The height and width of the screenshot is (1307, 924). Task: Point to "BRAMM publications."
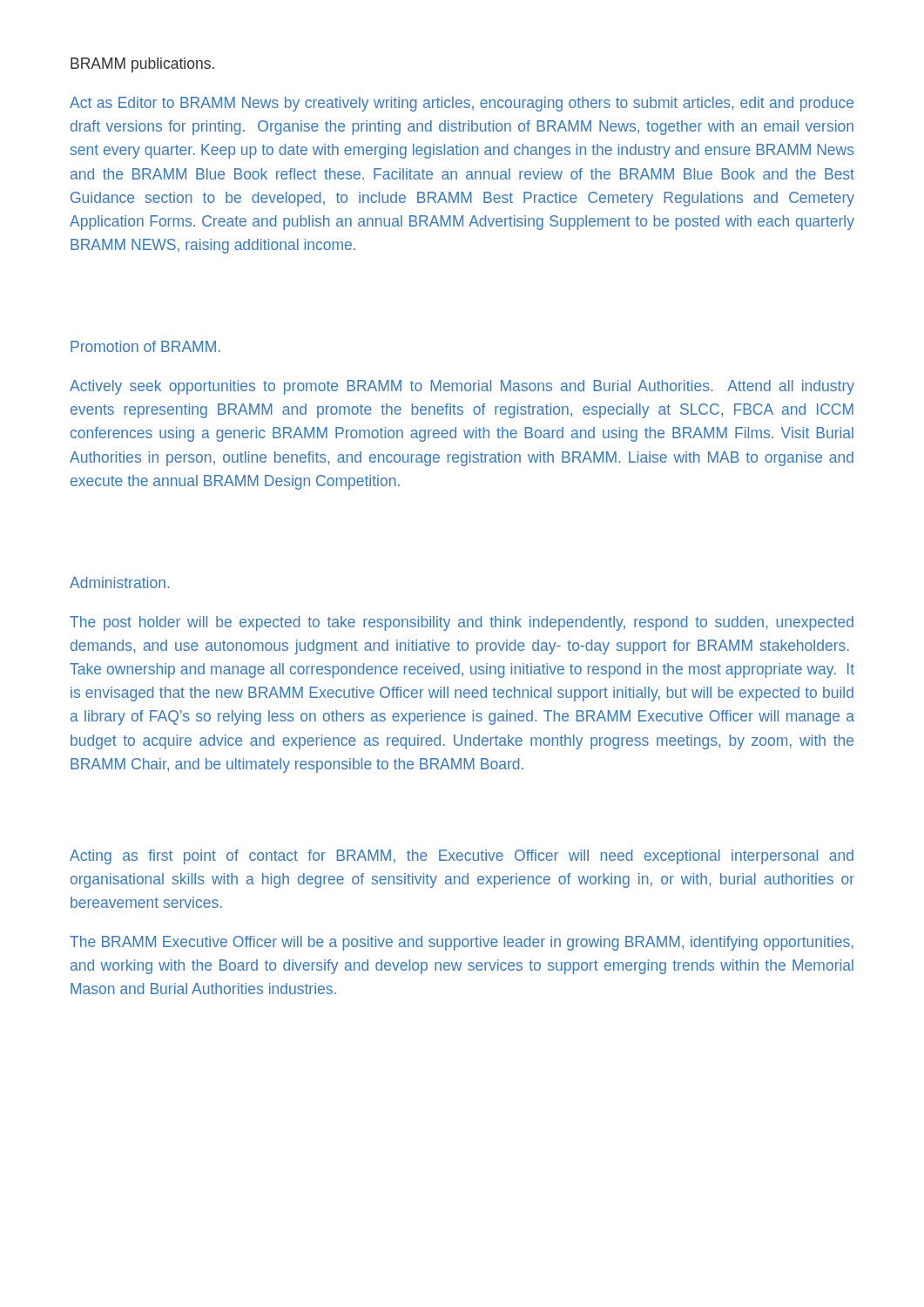(x=143, y=64)
